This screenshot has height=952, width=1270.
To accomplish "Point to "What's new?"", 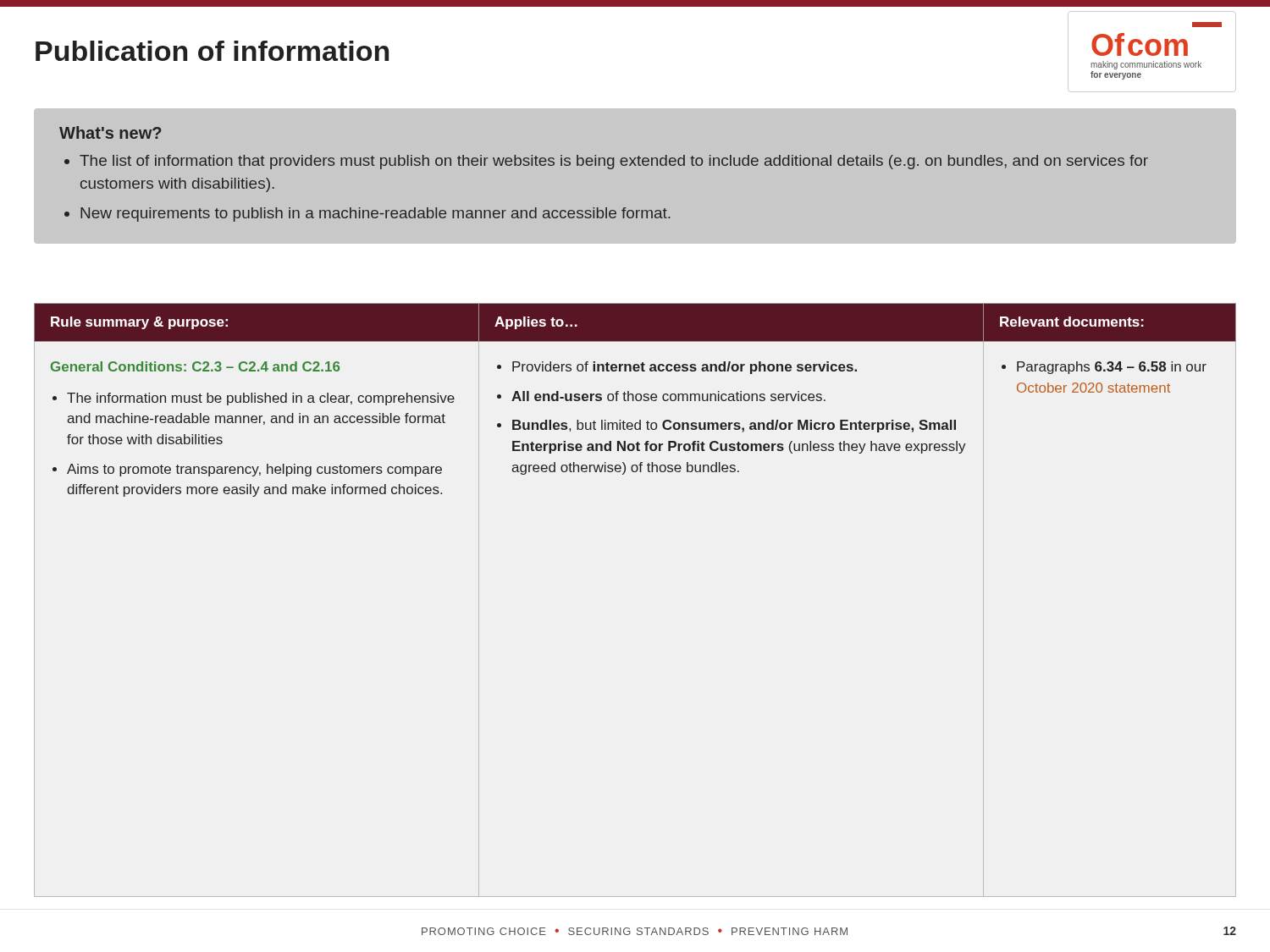I will (111, 133).
